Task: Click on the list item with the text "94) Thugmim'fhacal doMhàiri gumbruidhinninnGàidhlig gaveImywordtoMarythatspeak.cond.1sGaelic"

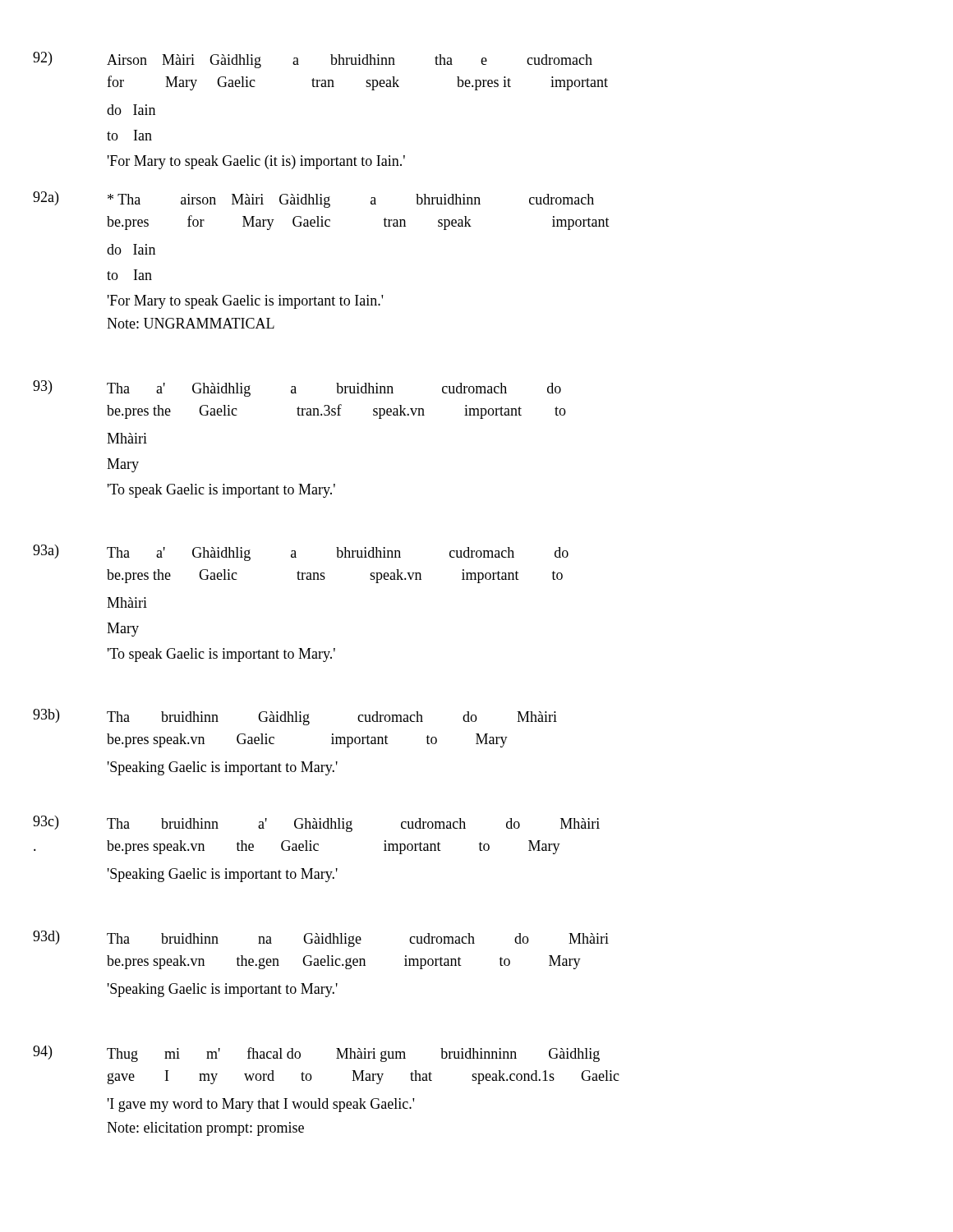Action: click(x=468, y=1091)
